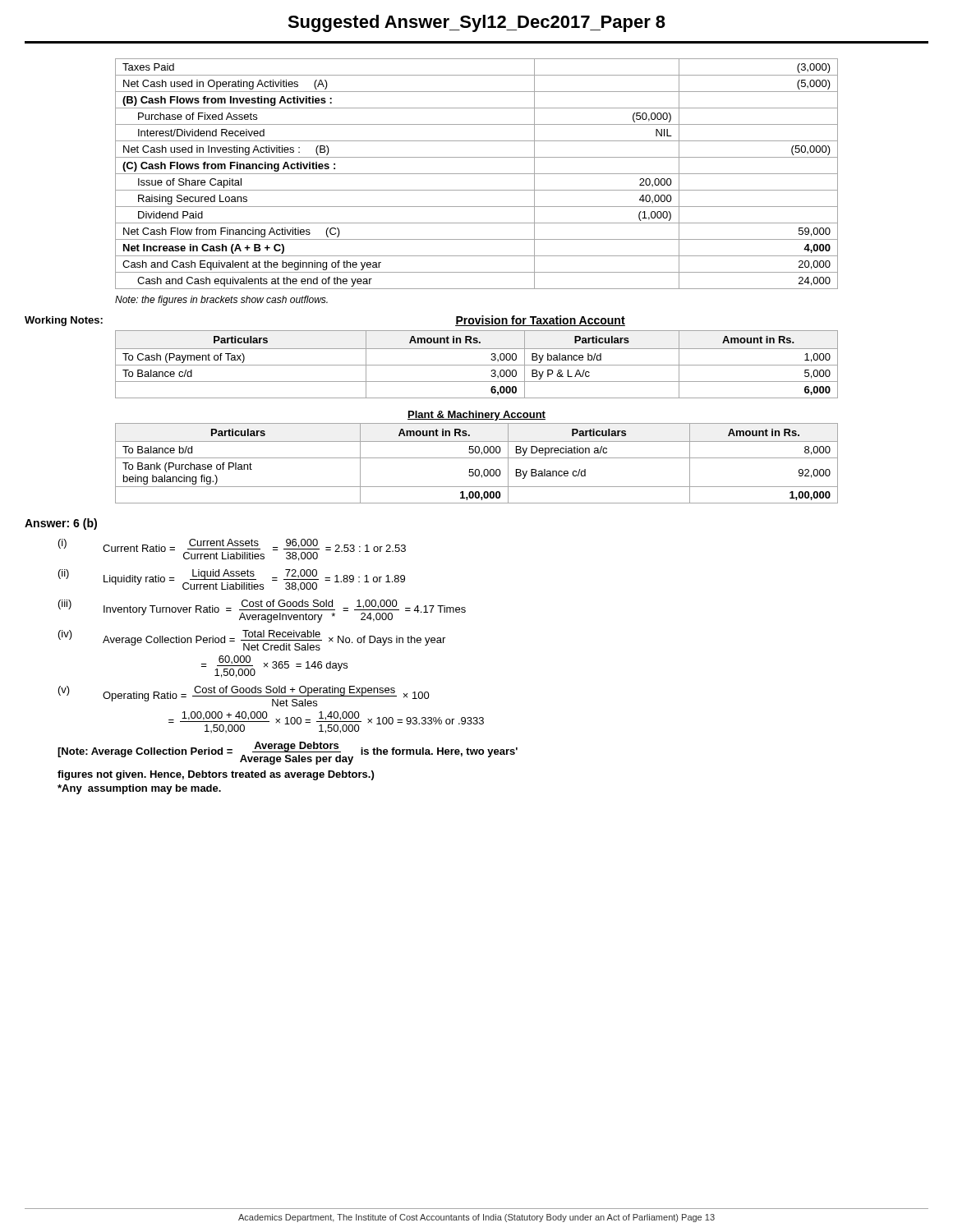
Task: Find the text starting "Any assumption may be made."
Action: tap(139, 788)
